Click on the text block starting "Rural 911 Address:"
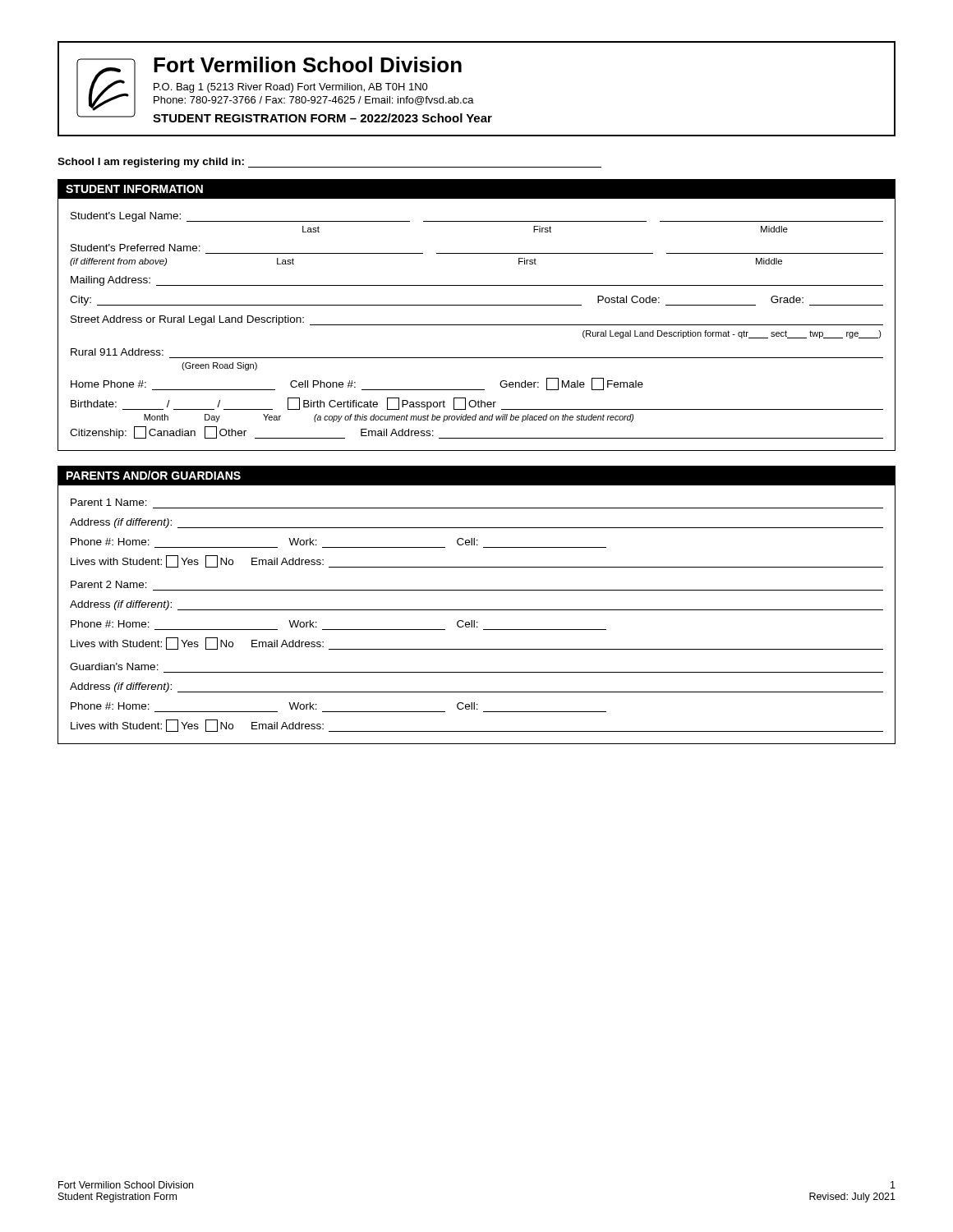 pyautogui.click(x=476, y=352)
